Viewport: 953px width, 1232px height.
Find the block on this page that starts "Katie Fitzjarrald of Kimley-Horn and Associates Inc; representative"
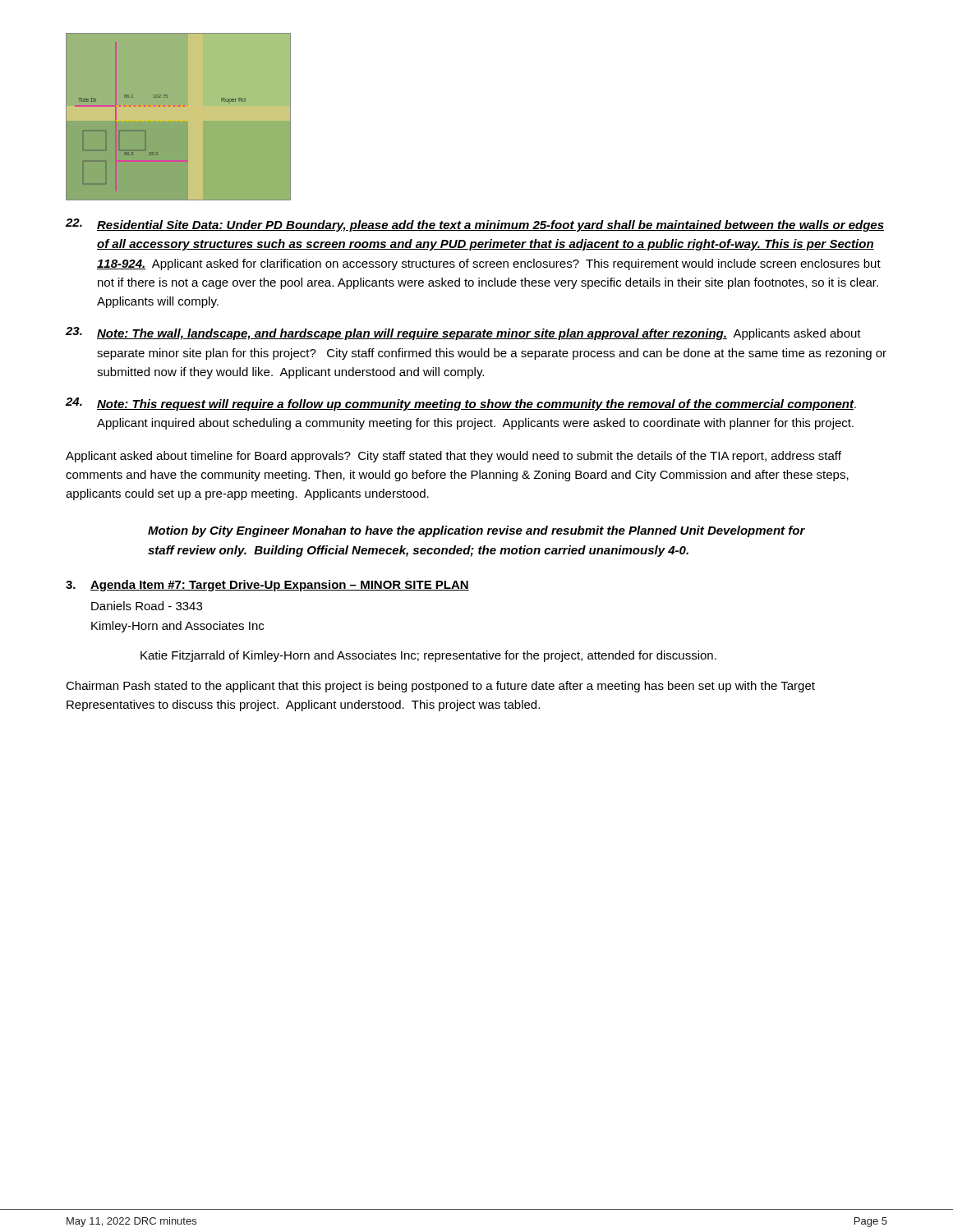coord(428,655)
